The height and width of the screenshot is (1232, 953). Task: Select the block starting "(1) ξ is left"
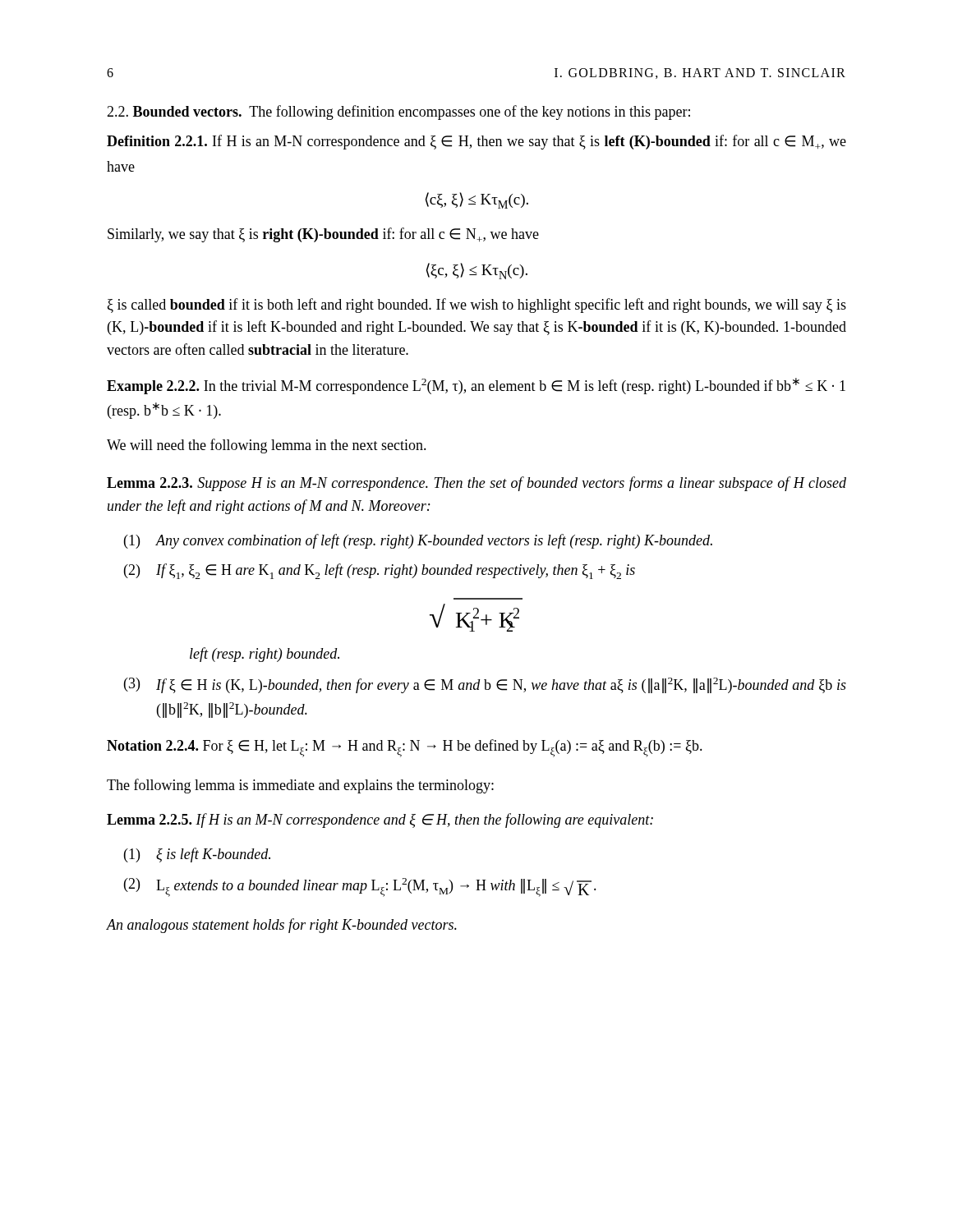214,855
